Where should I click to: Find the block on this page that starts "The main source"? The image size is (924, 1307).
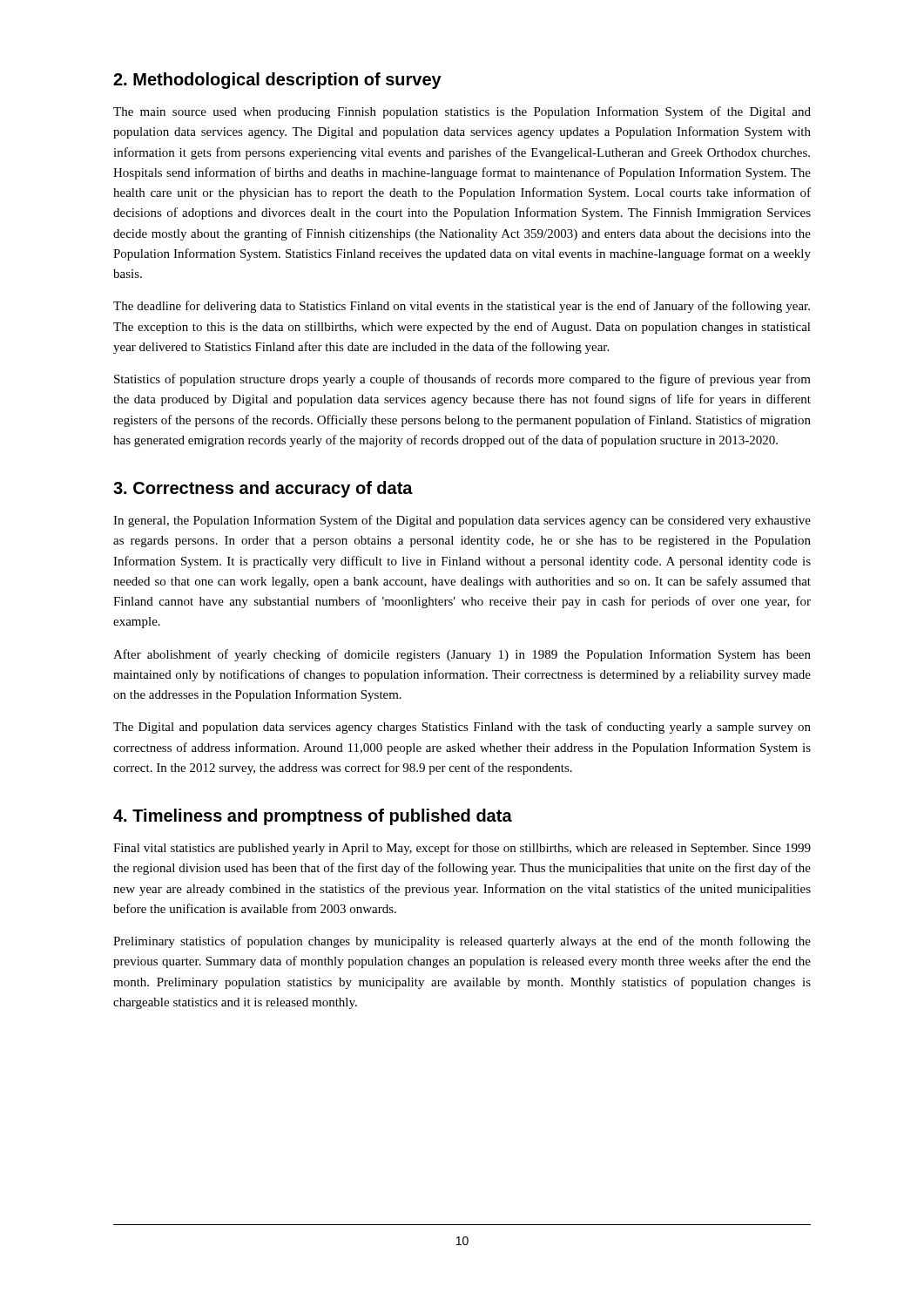pos(462,193)
